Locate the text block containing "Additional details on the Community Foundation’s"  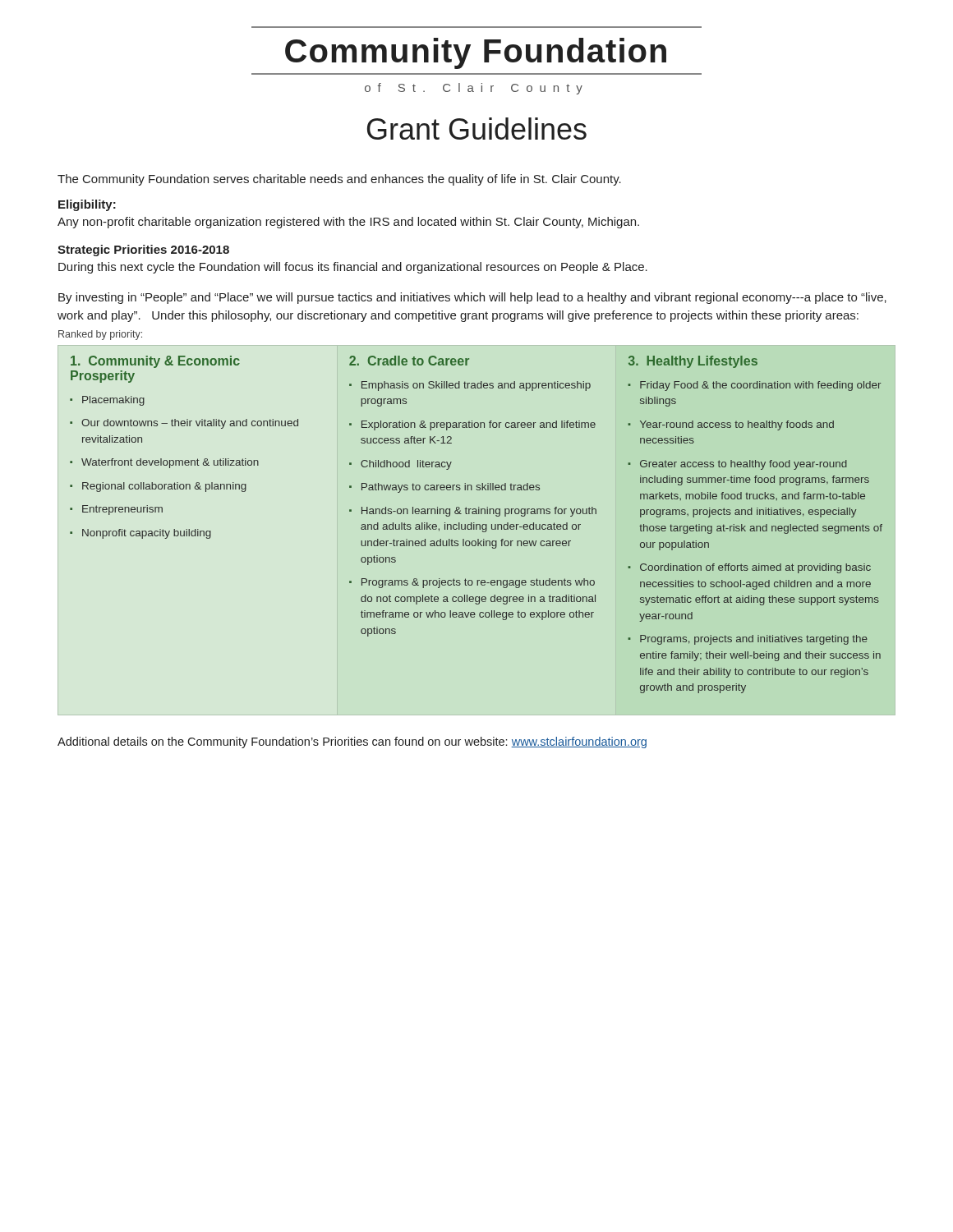click(352, 741)
